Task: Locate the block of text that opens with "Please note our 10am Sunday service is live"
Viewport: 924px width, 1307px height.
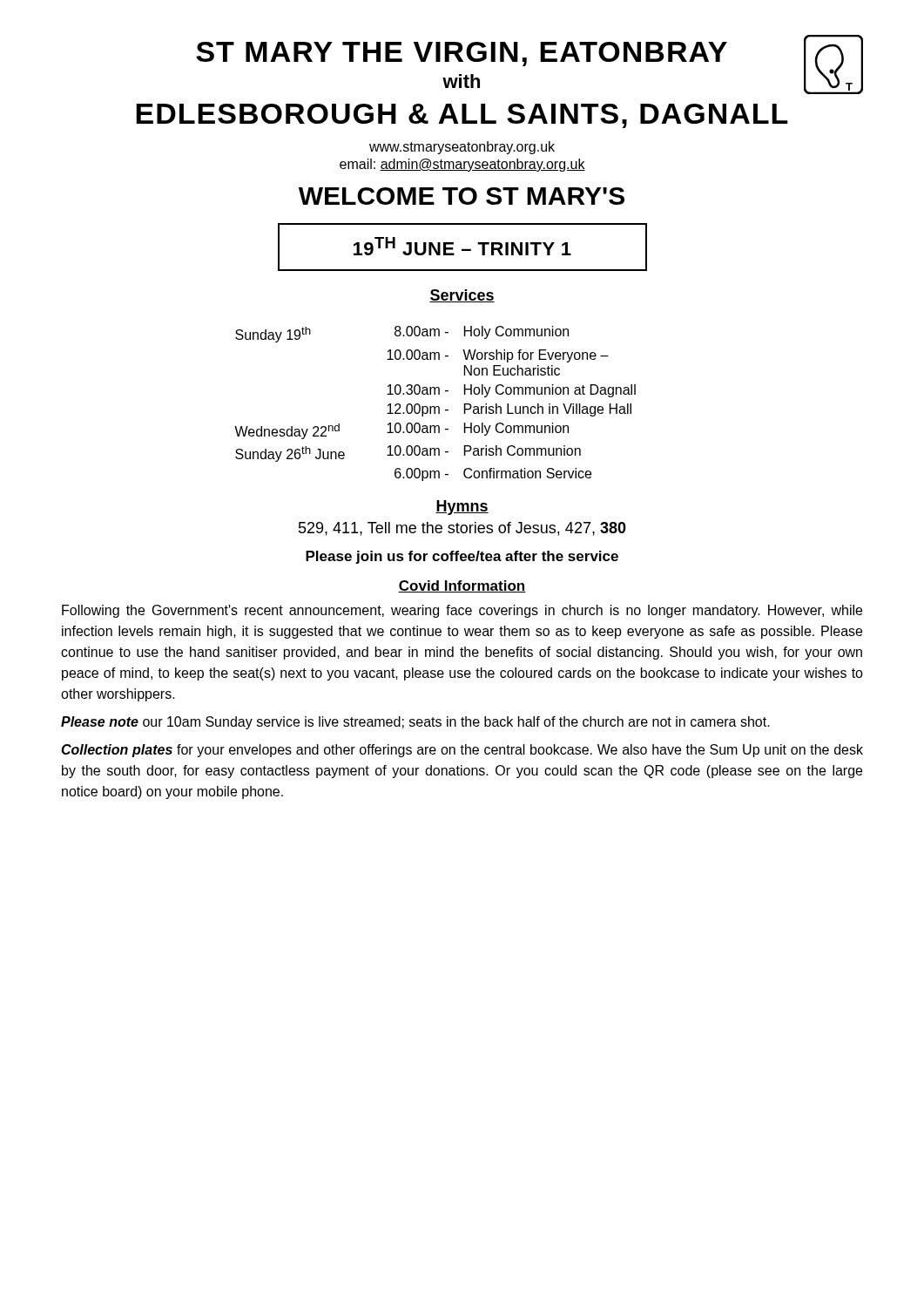Action: (416, 722)
